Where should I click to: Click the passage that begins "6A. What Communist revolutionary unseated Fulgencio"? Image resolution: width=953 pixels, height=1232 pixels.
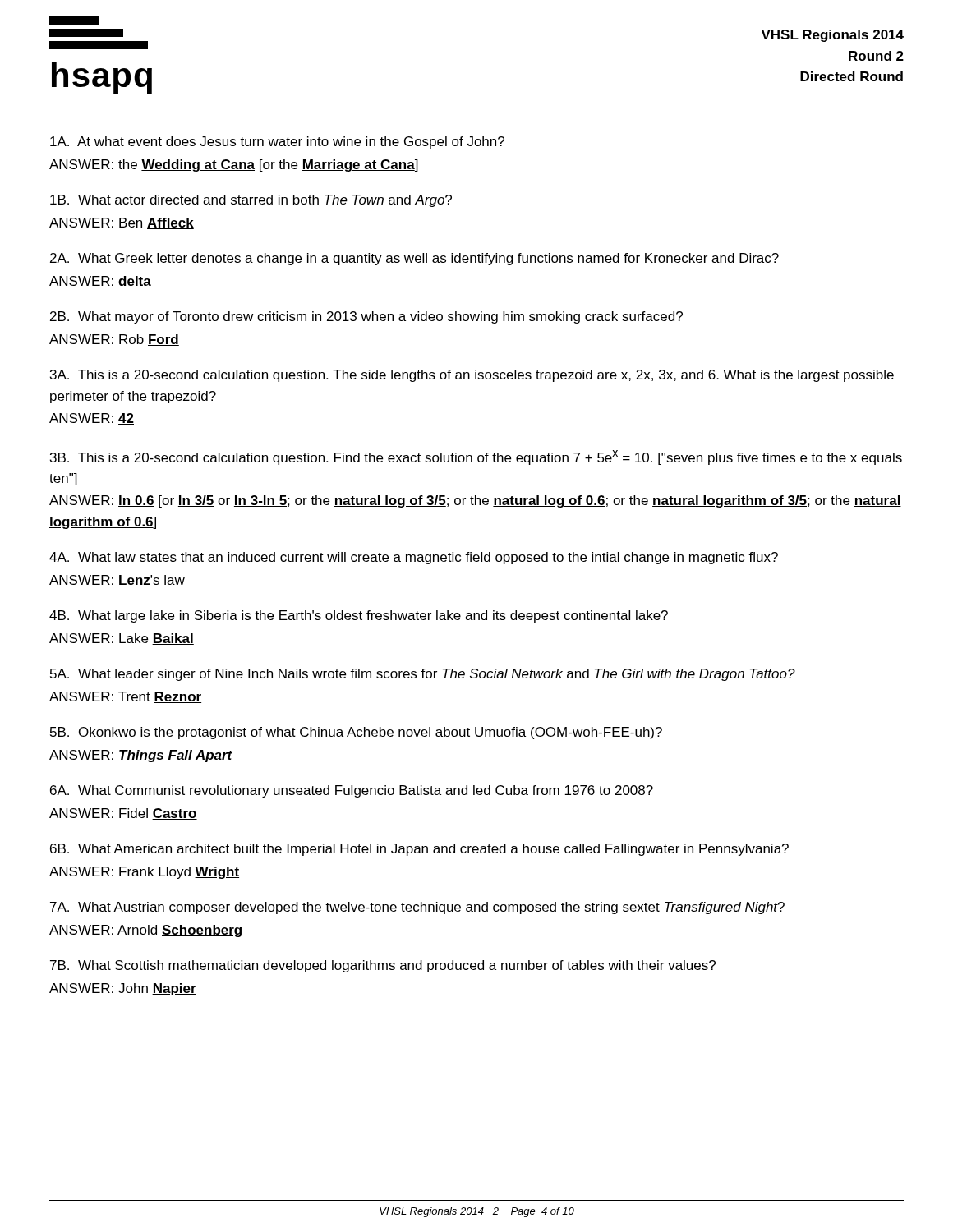476,802
